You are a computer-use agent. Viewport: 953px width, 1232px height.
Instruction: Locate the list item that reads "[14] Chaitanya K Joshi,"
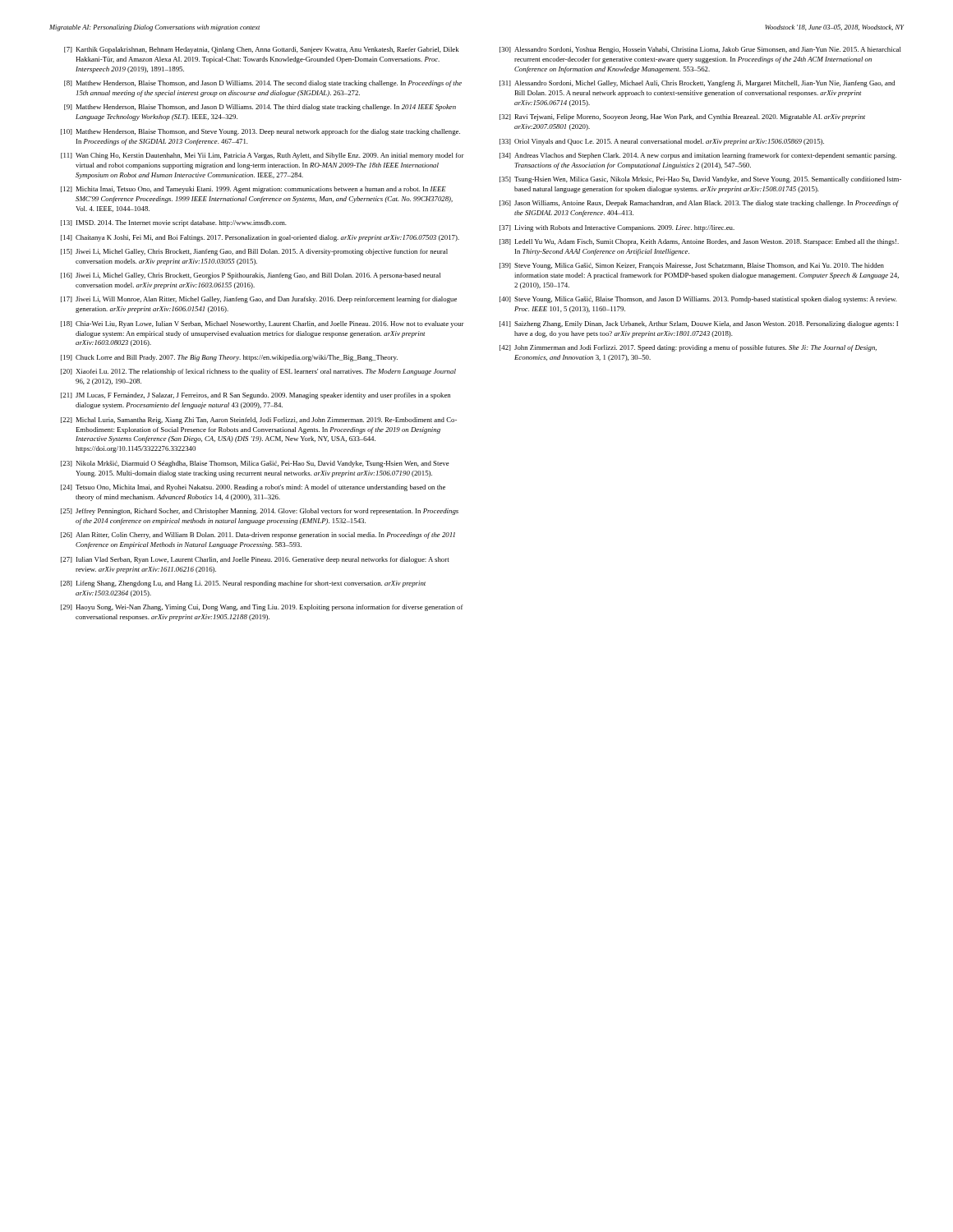point(257,238)
